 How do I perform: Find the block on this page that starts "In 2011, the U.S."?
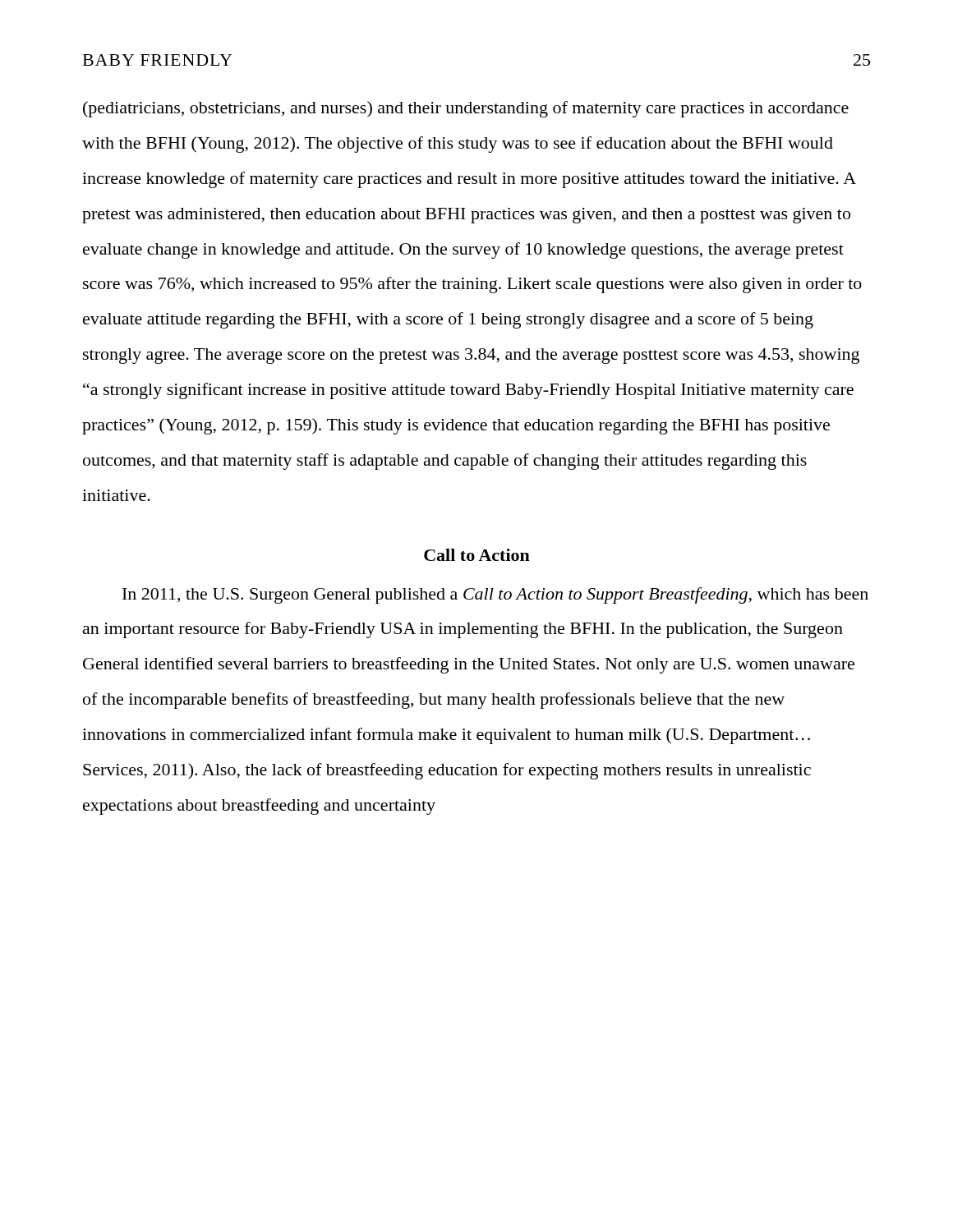[x=475, y=699]
